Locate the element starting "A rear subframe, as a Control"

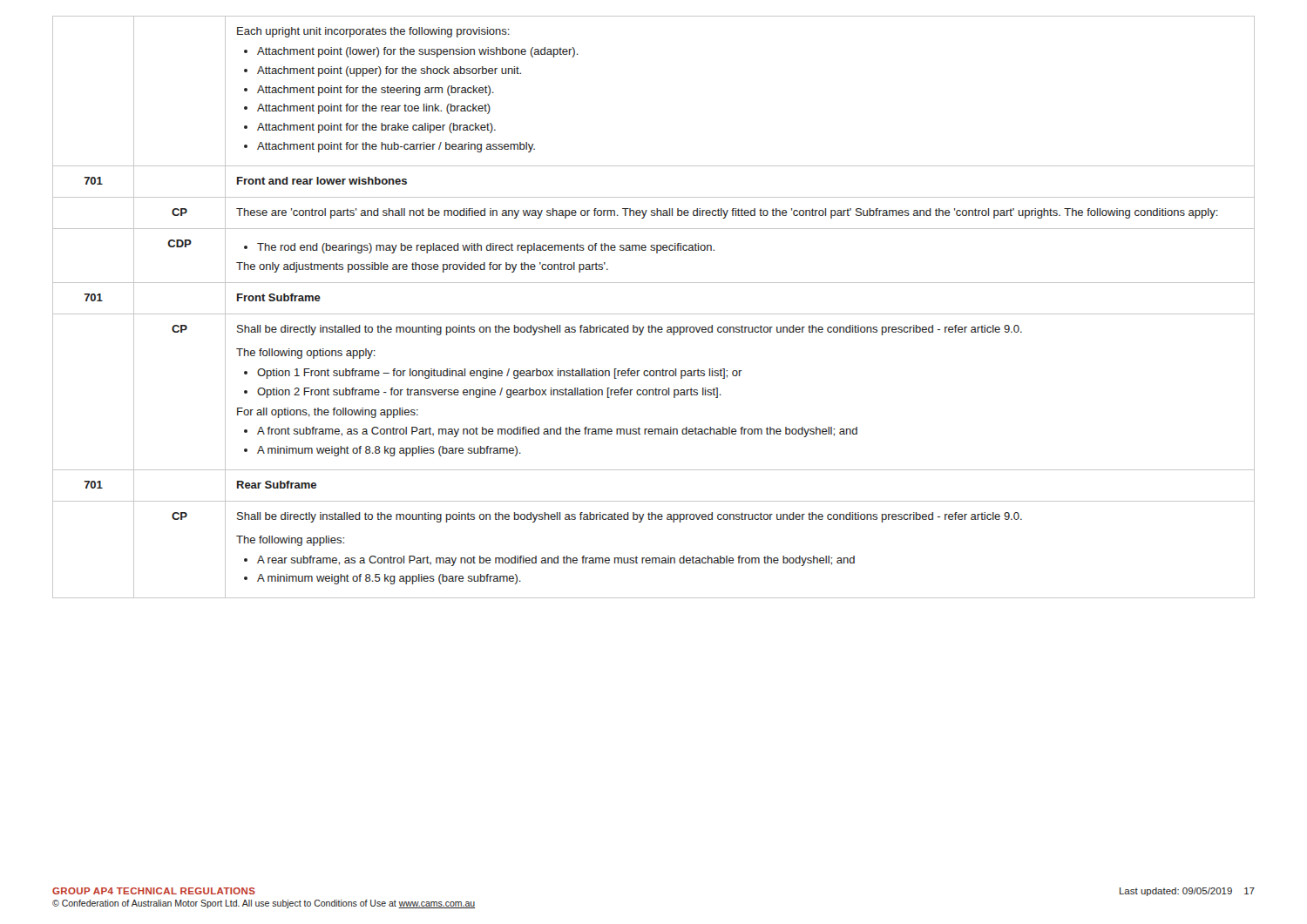pos(556,559)
